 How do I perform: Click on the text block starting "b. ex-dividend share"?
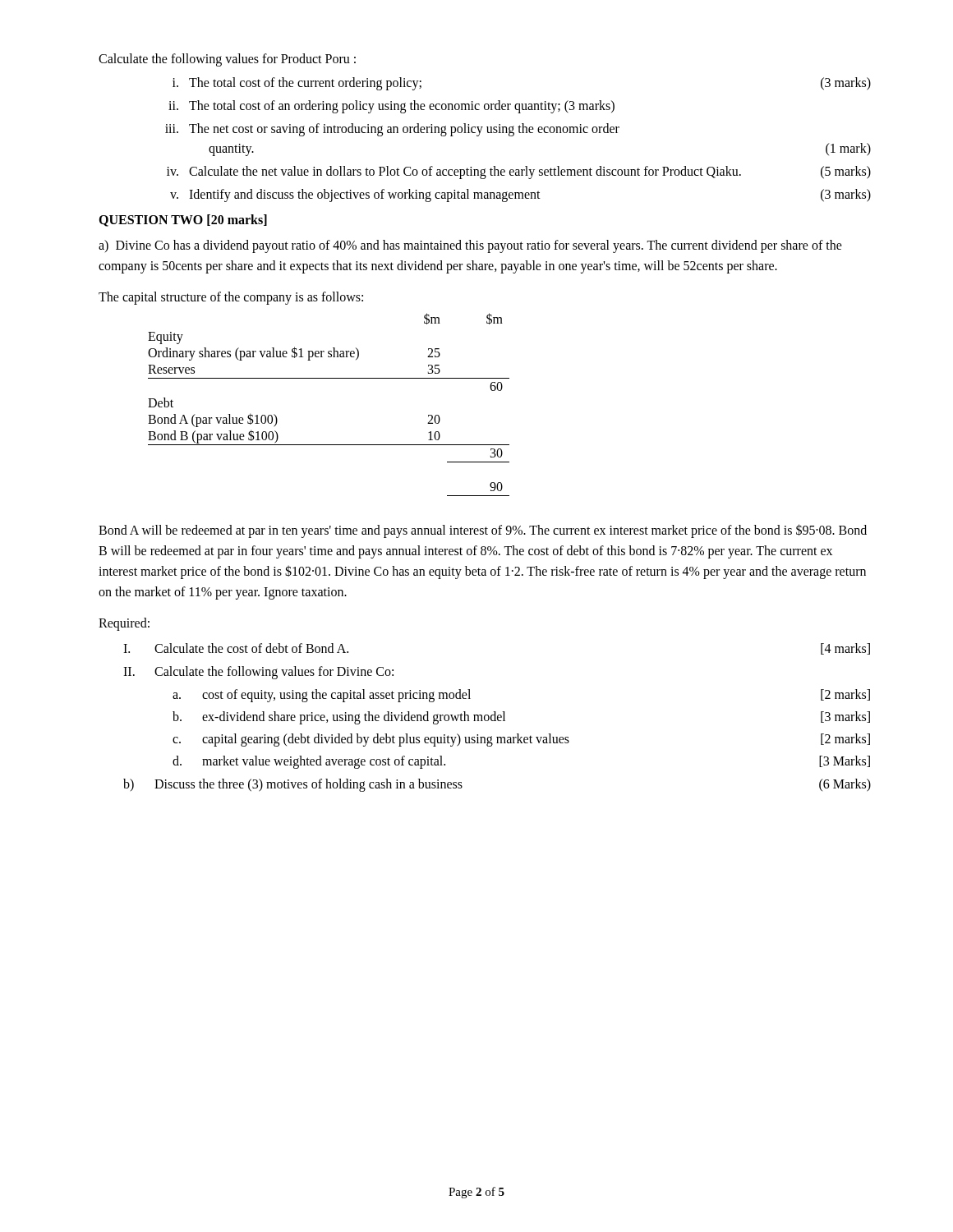tap(359, 717)
